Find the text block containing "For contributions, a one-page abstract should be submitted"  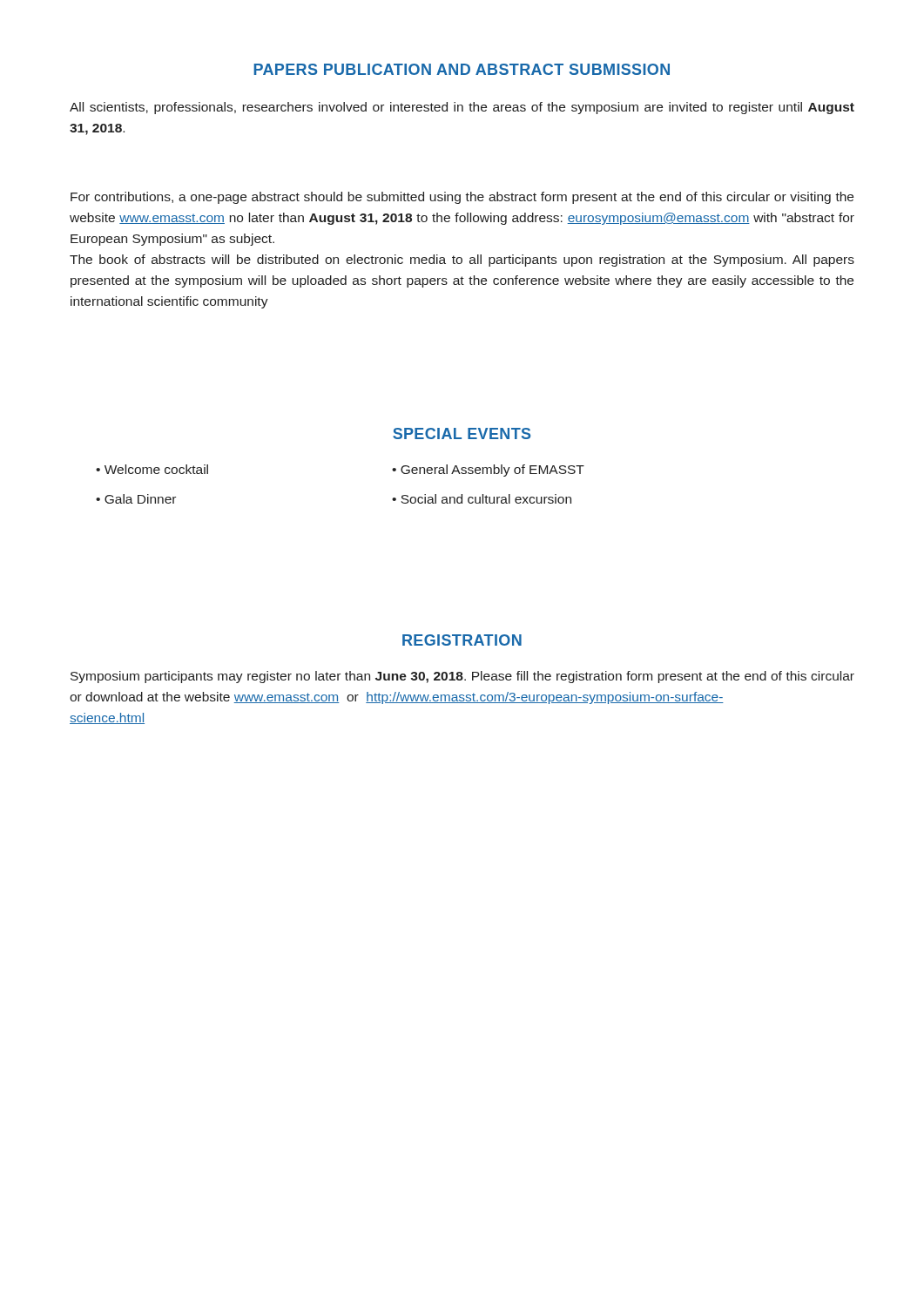462,249
